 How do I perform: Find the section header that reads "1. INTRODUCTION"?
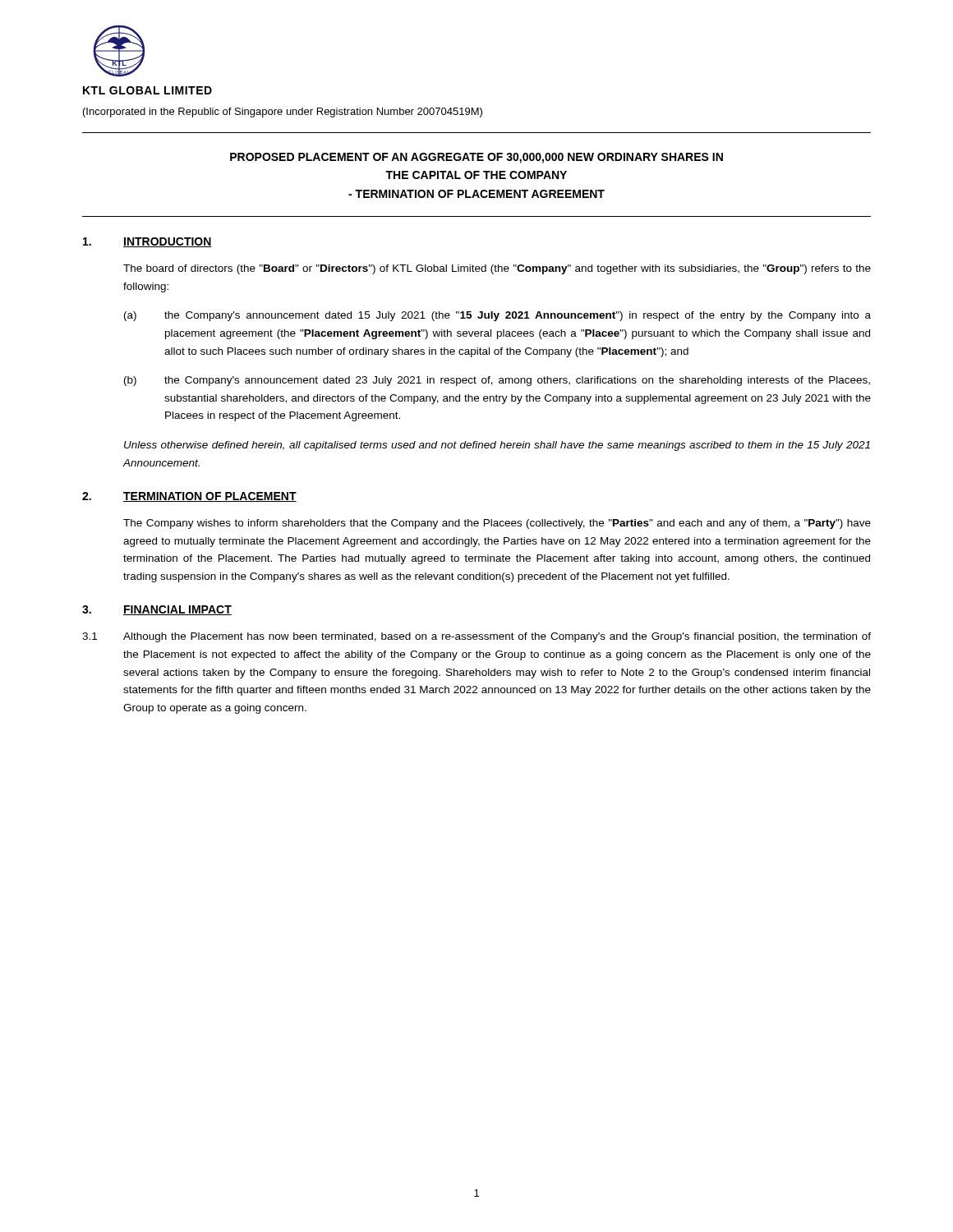click(x=147, y=242)
